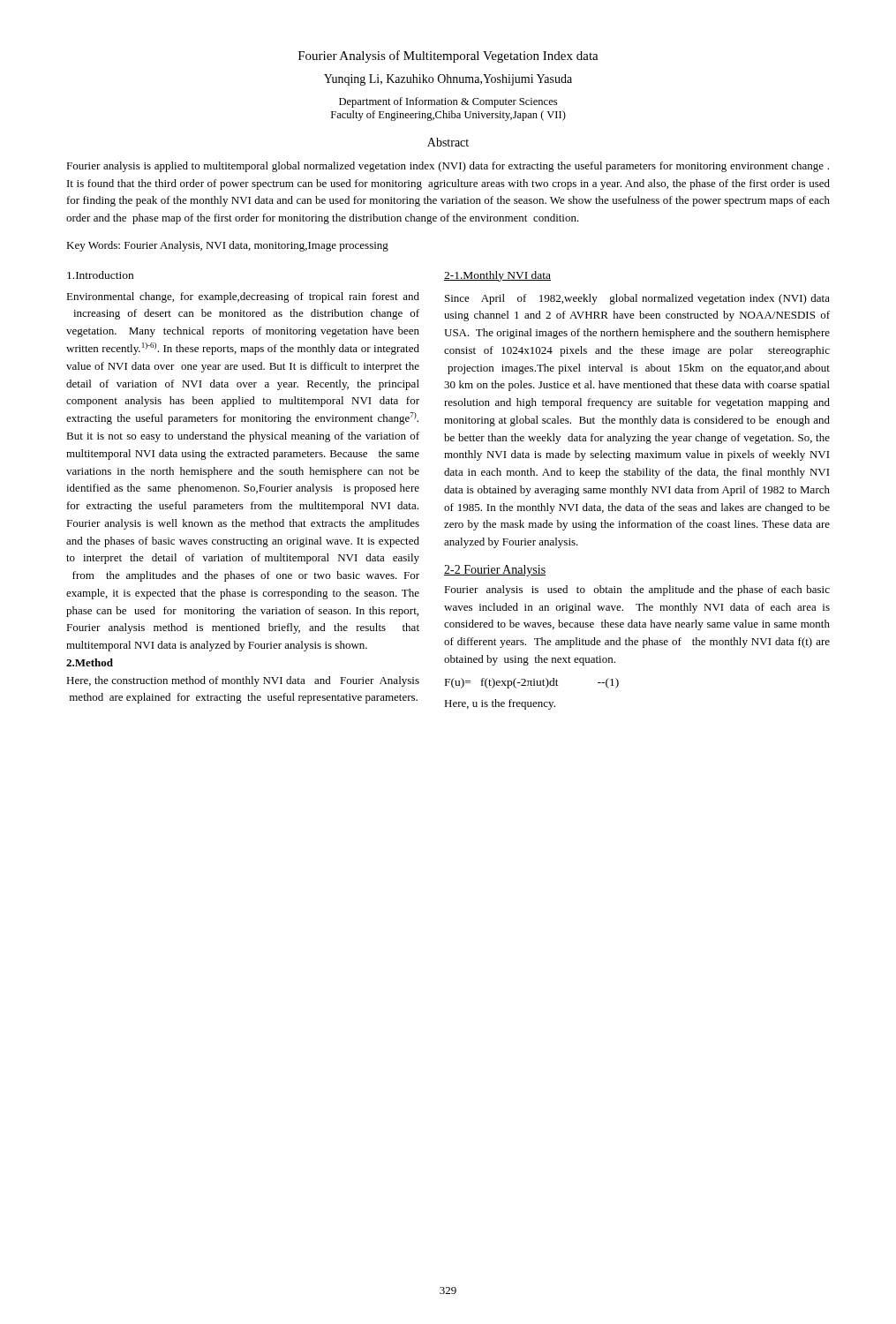The height and width of the screenshot is (1324, 896).
Task: Locate the element starting "F(u)= f(t)exp(-2πiut)dt --(1)"
Action: 532,681
